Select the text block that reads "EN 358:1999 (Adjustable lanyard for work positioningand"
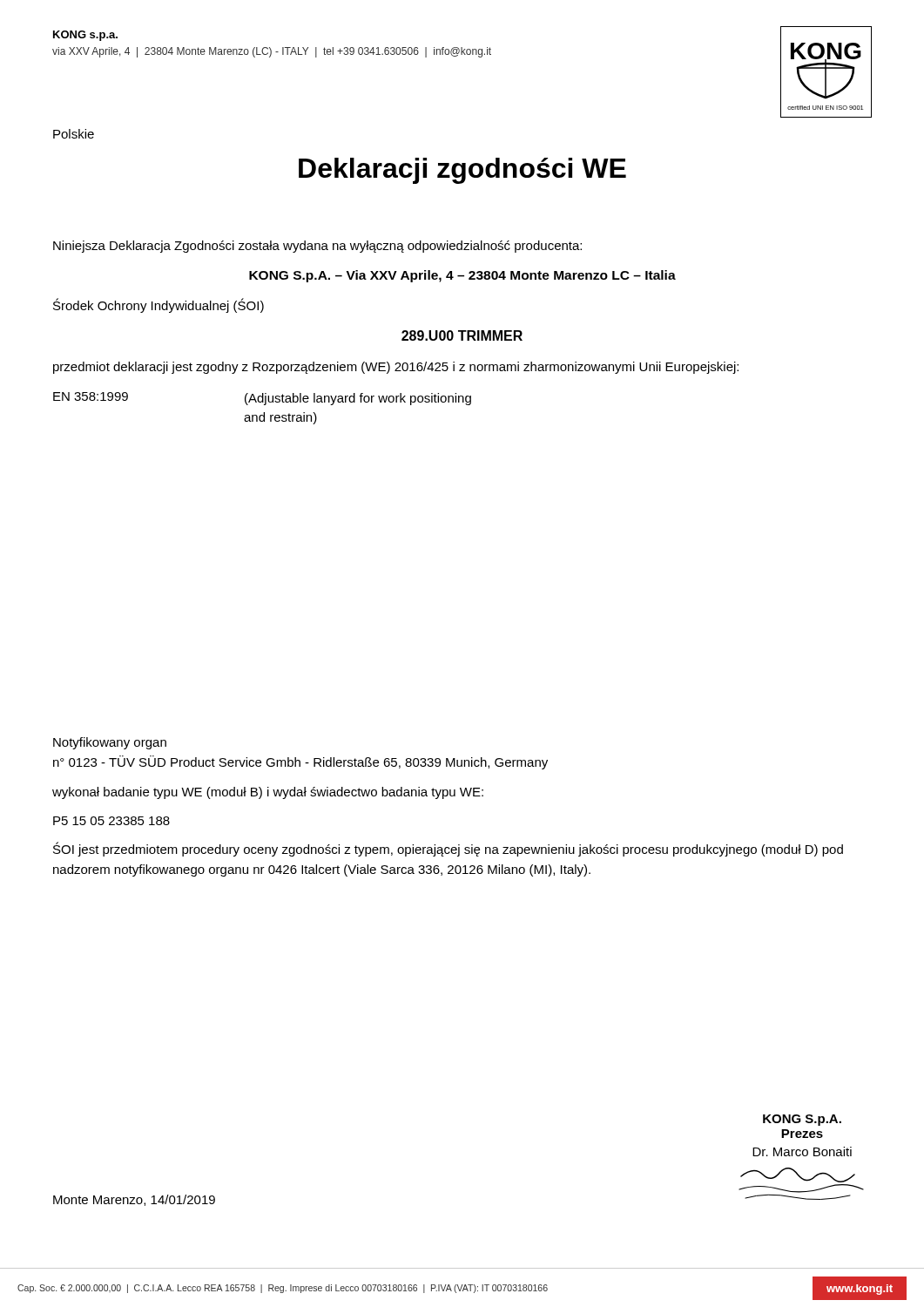This screenshot has width=924, height=1307. tap(262, 408)
